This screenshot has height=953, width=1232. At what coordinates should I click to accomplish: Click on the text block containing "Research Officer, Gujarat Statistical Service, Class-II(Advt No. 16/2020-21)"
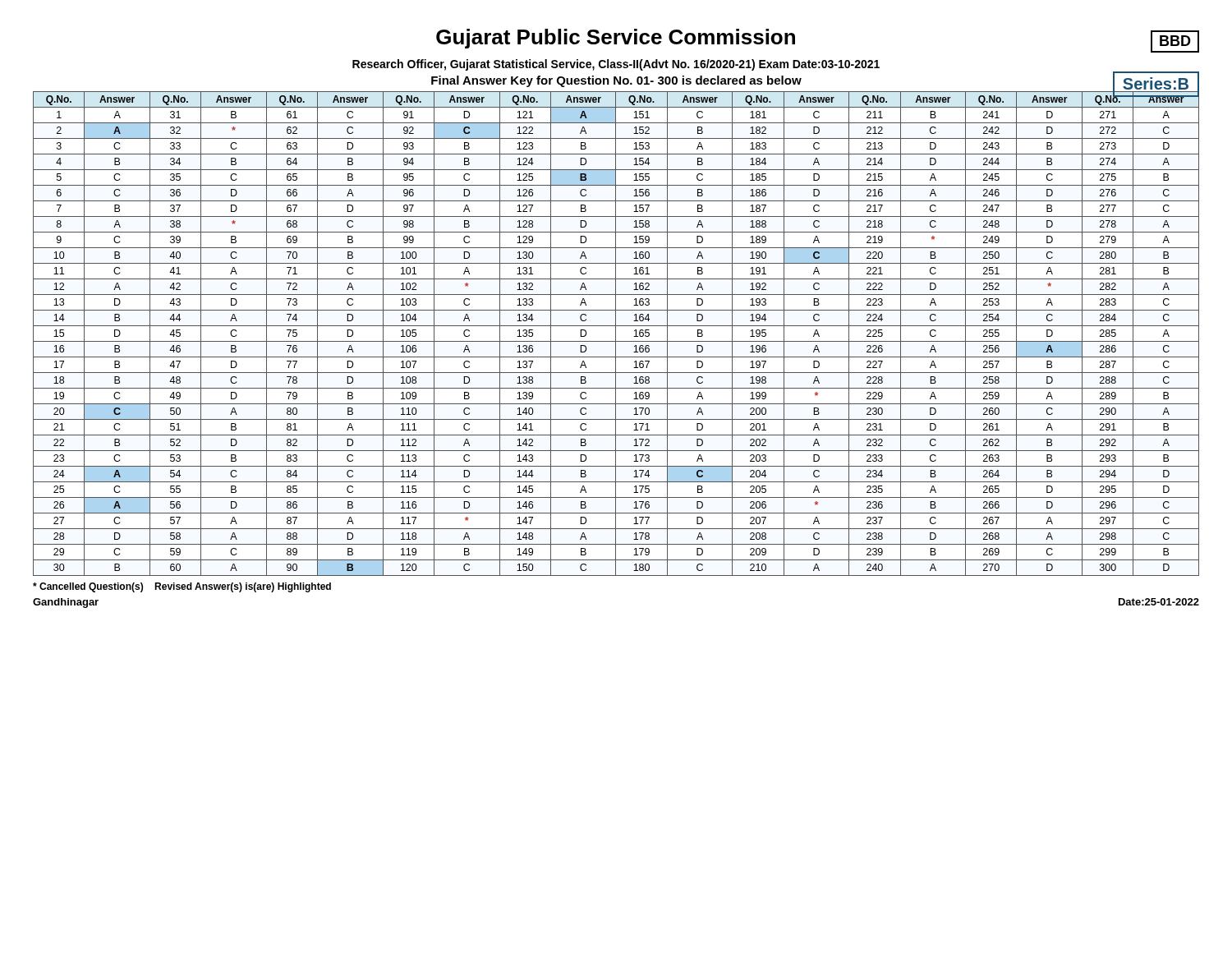pyautogui.click(x=616, y=64)
